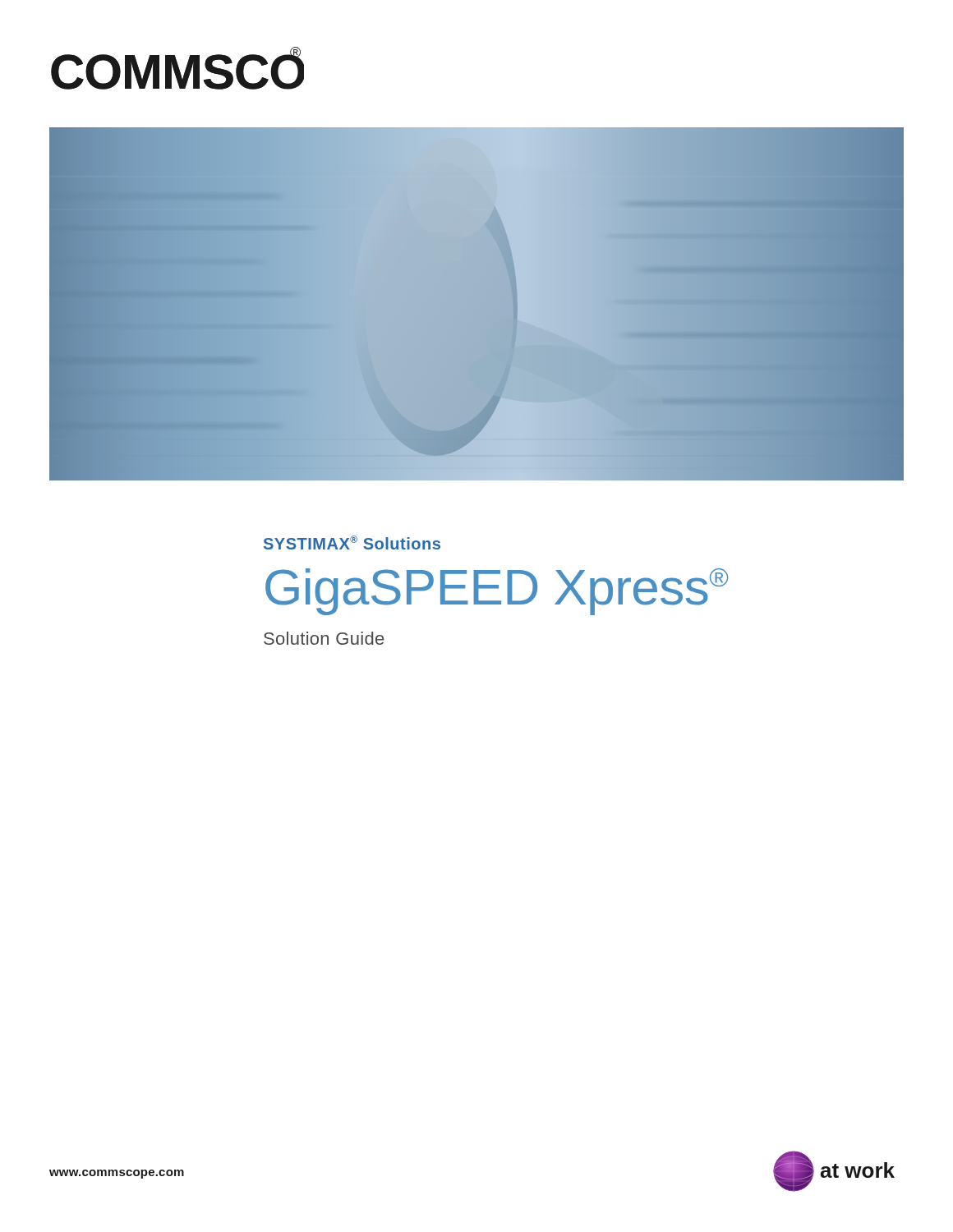Locate the photo

tap(476, 304)
